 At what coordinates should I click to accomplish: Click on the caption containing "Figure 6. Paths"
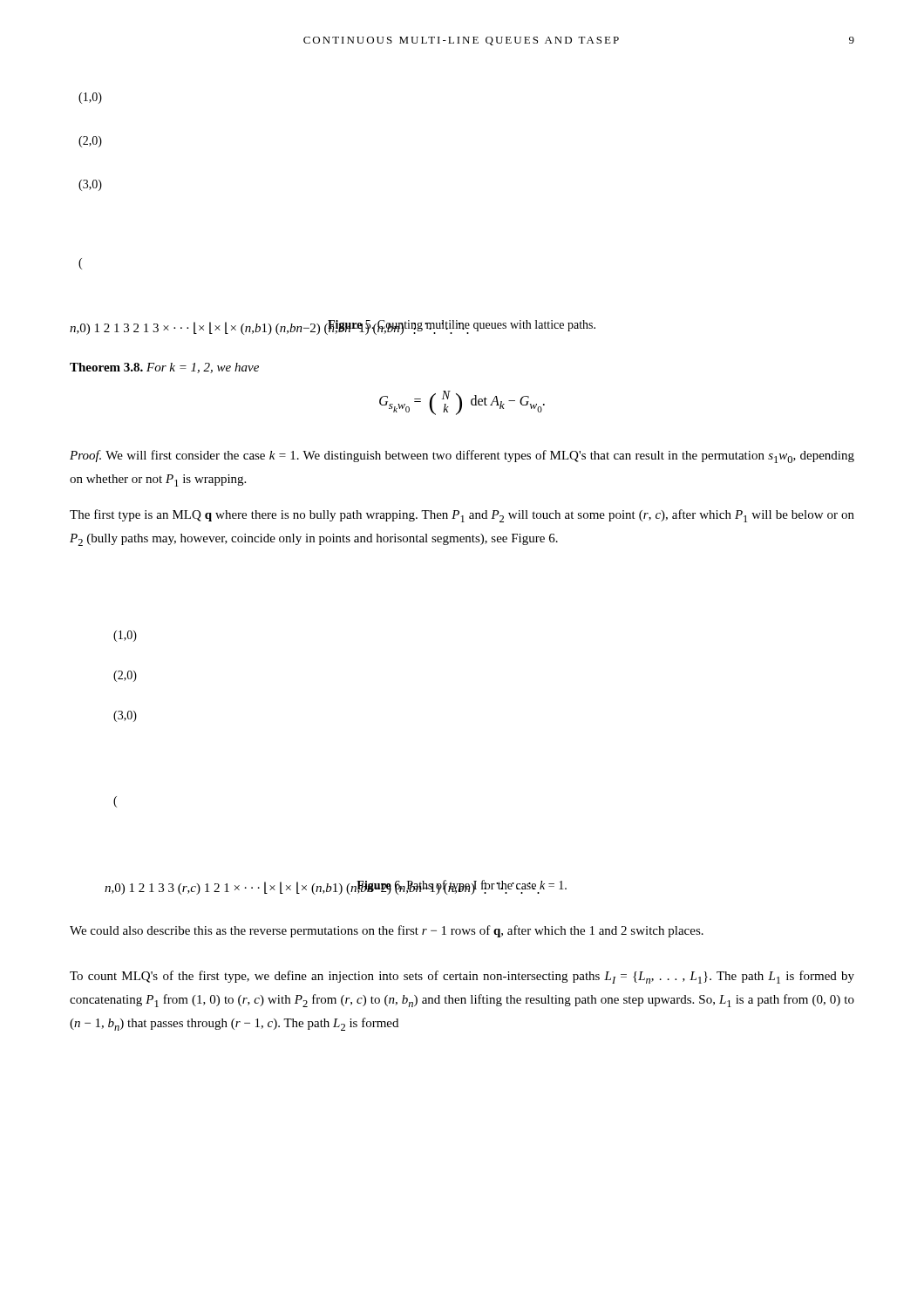click(462, 886)
